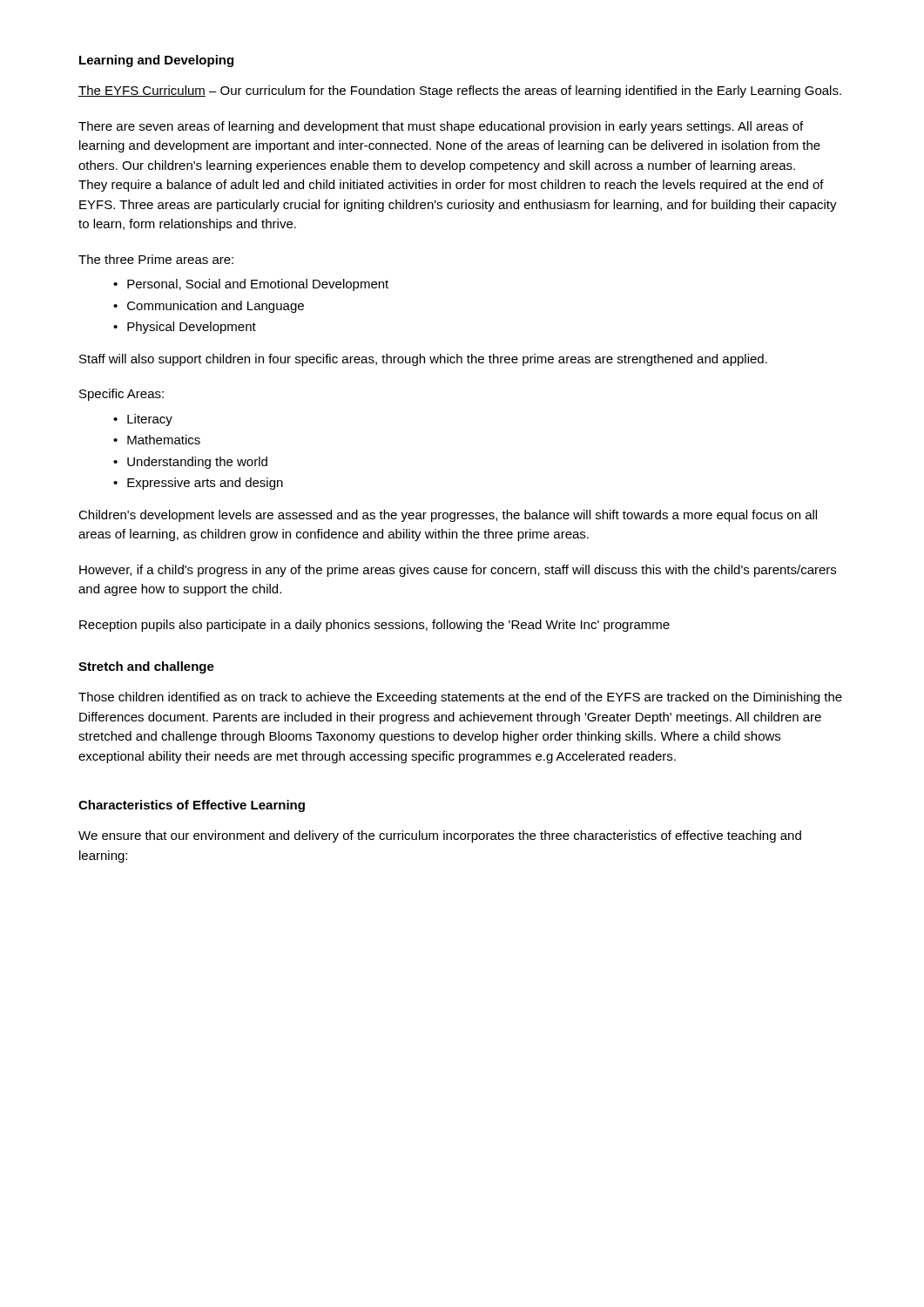
Task: Select the text block that reads "However, if a child's progress"
Action: coord(458,579)
